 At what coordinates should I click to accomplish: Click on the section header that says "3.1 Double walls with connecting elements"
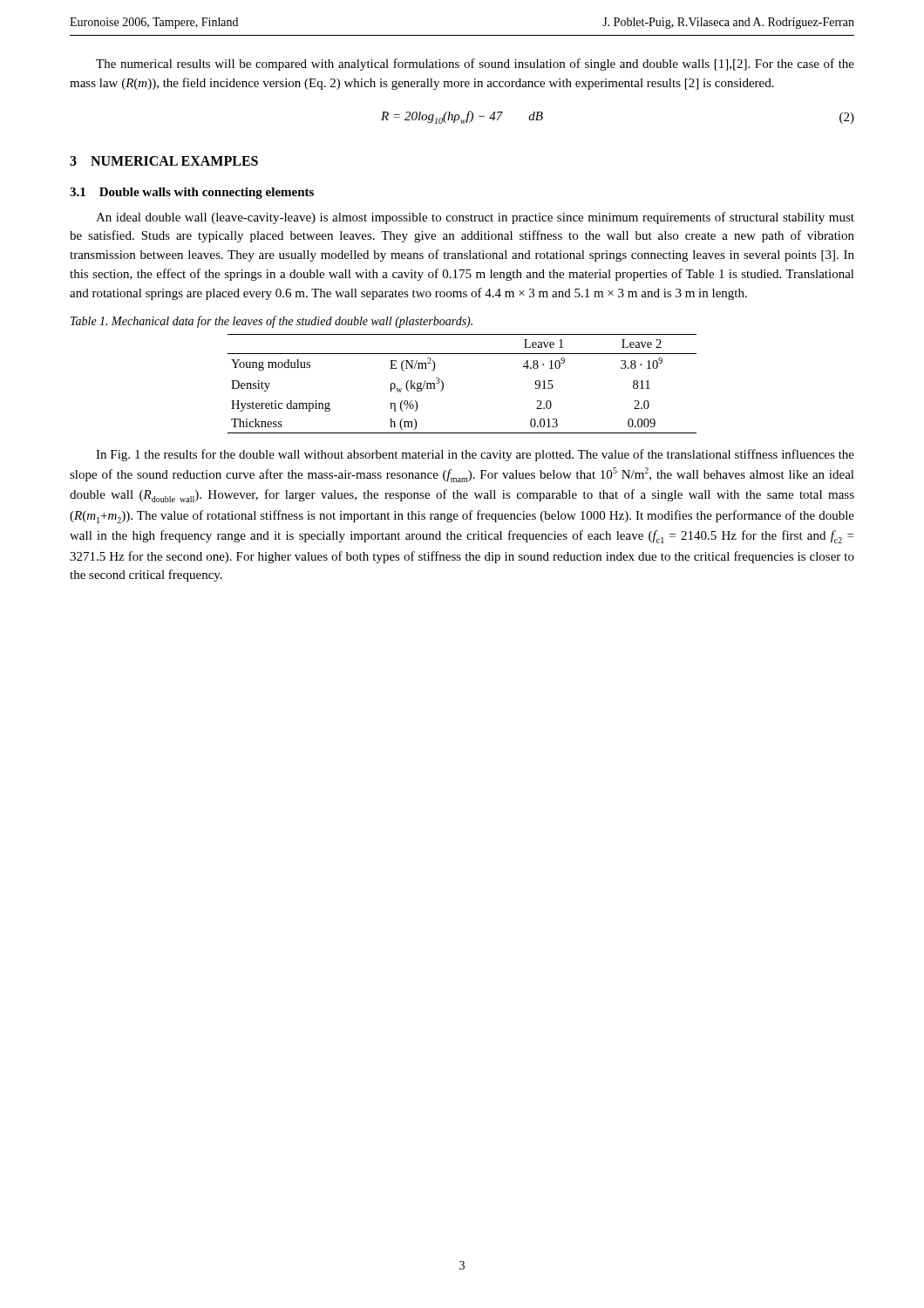[192, 193]
